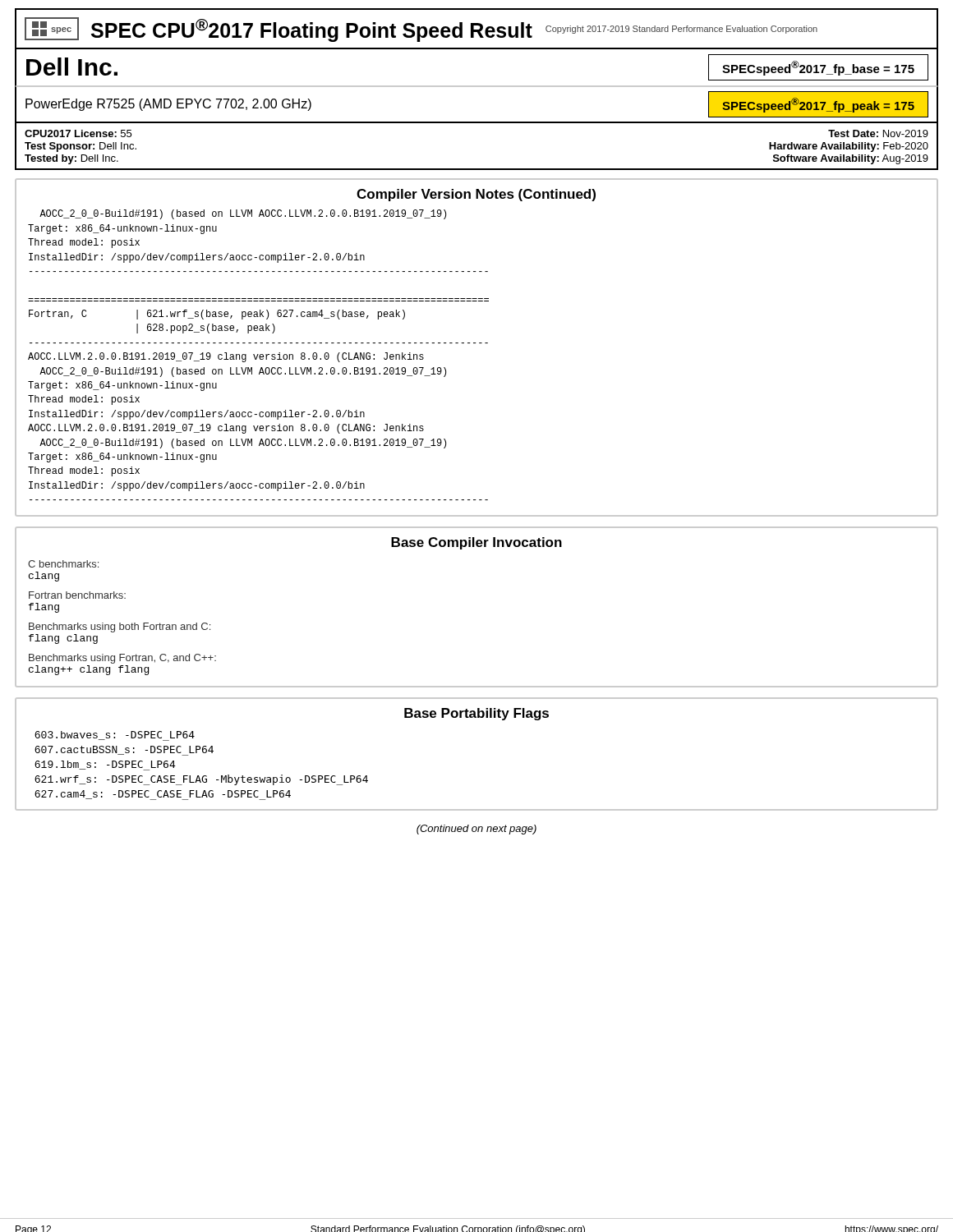The height and width of the screenshot is (1232, 953).
Task: Where does it say "627.cam4_s: -DSPEC_CASE_FLAG -DSPEC_LP64"?
Action: (160, 794)
